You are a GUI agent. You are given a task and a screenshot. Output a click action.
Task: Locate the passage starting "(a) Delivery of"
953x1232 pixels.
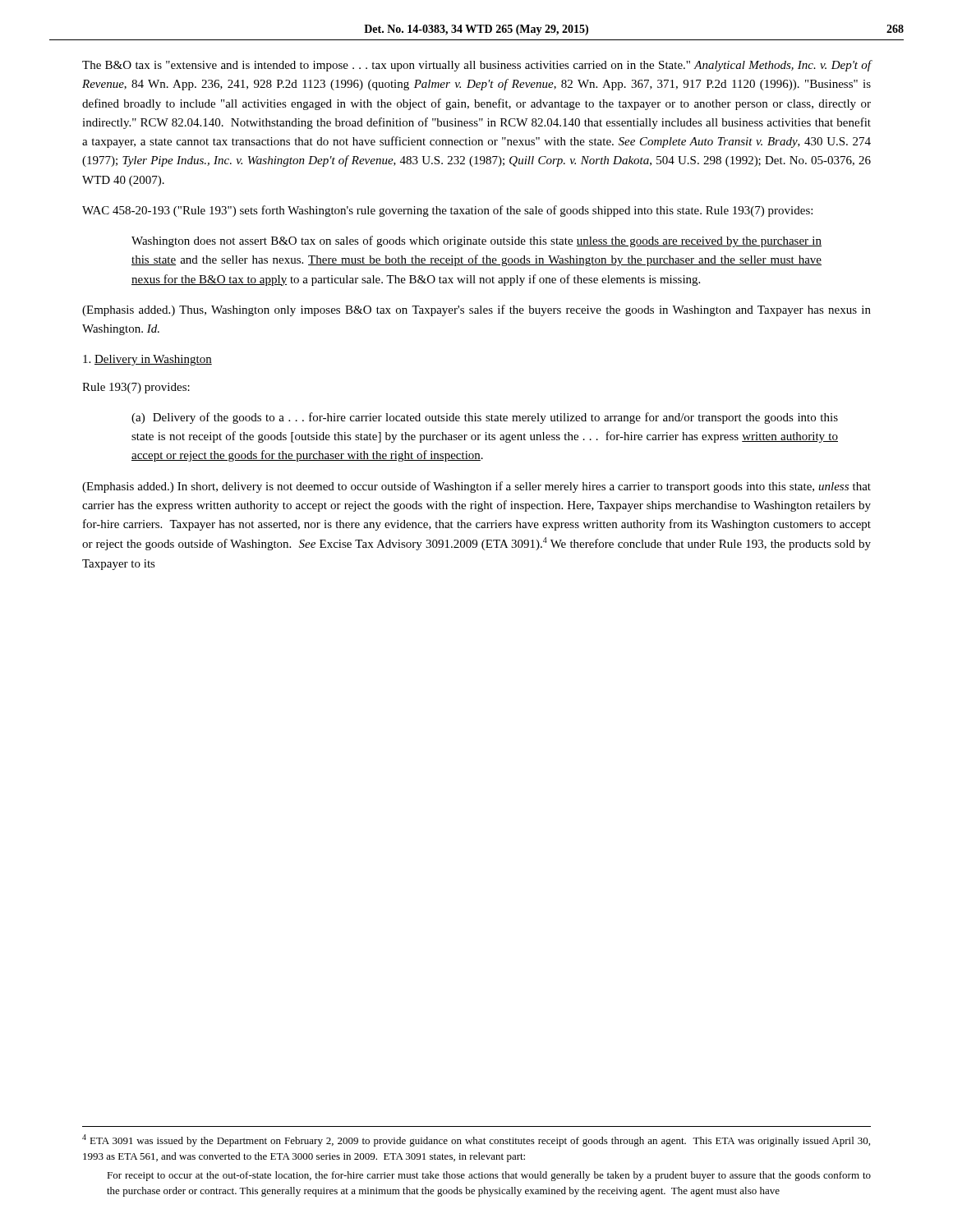pos(485,436)
